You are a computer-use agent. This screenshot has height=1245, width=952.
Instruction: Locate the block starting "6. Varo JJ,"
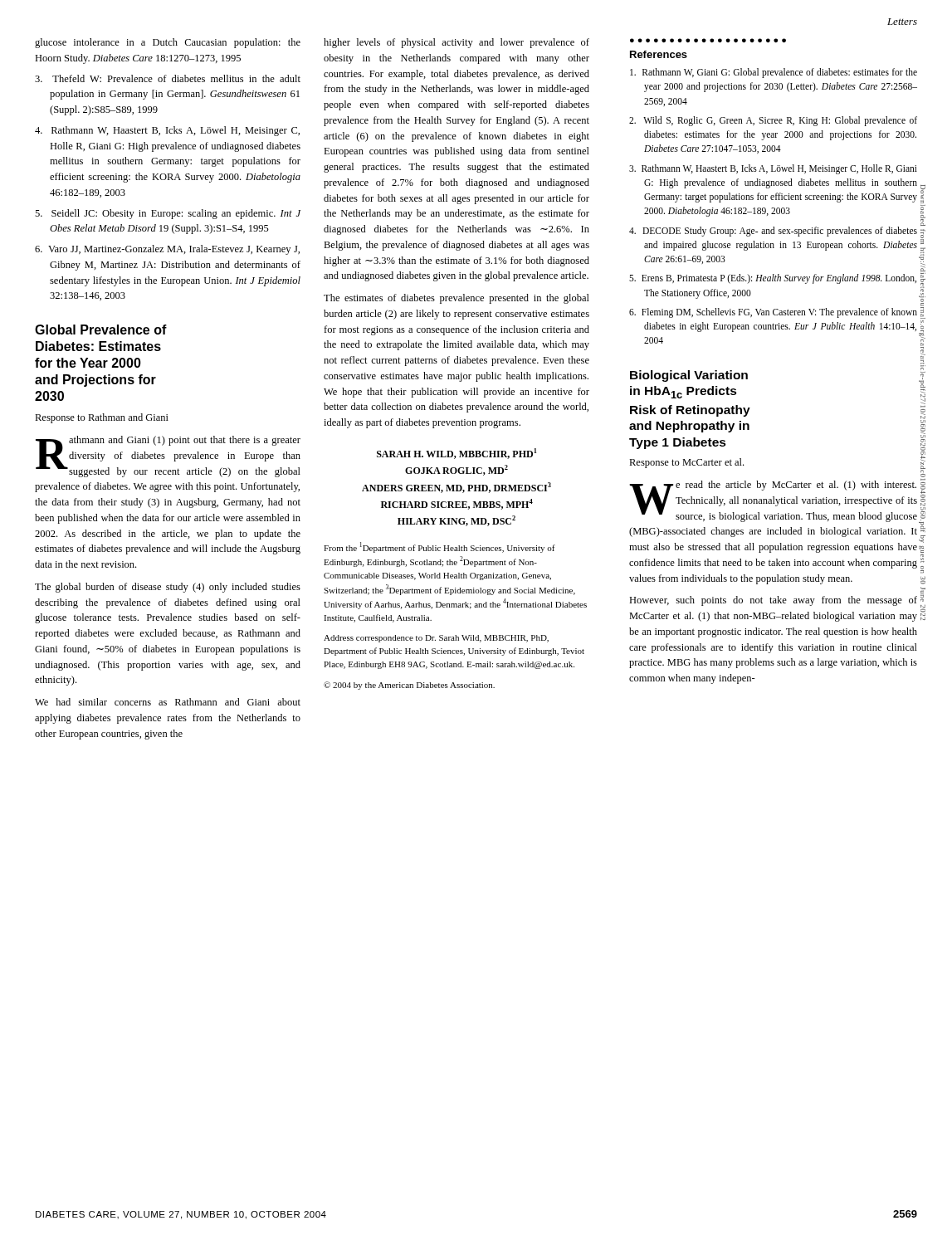click(x=168, y=272)
